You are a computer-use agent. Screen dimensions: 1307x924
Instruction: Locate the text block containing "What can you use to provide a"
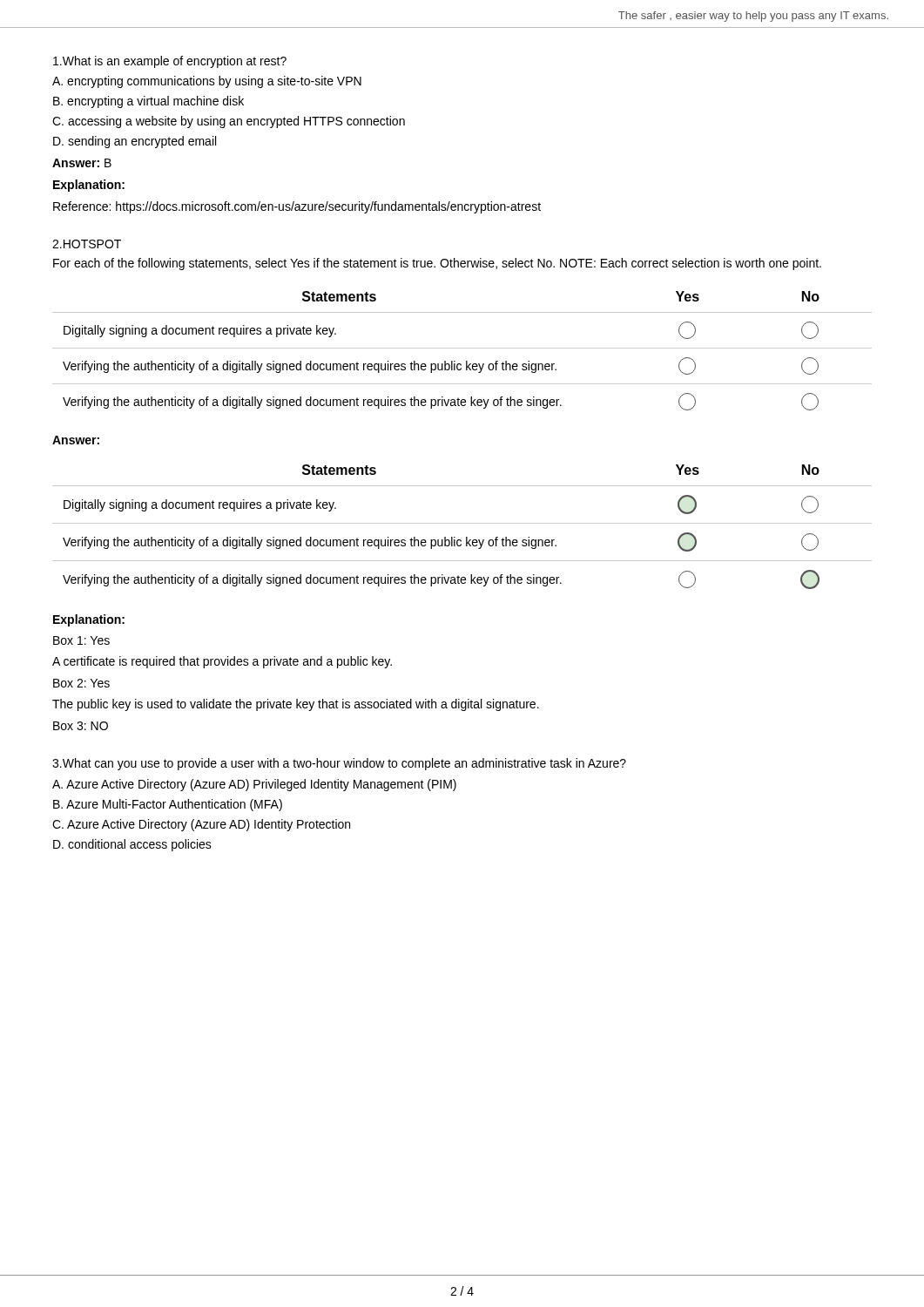339,763
